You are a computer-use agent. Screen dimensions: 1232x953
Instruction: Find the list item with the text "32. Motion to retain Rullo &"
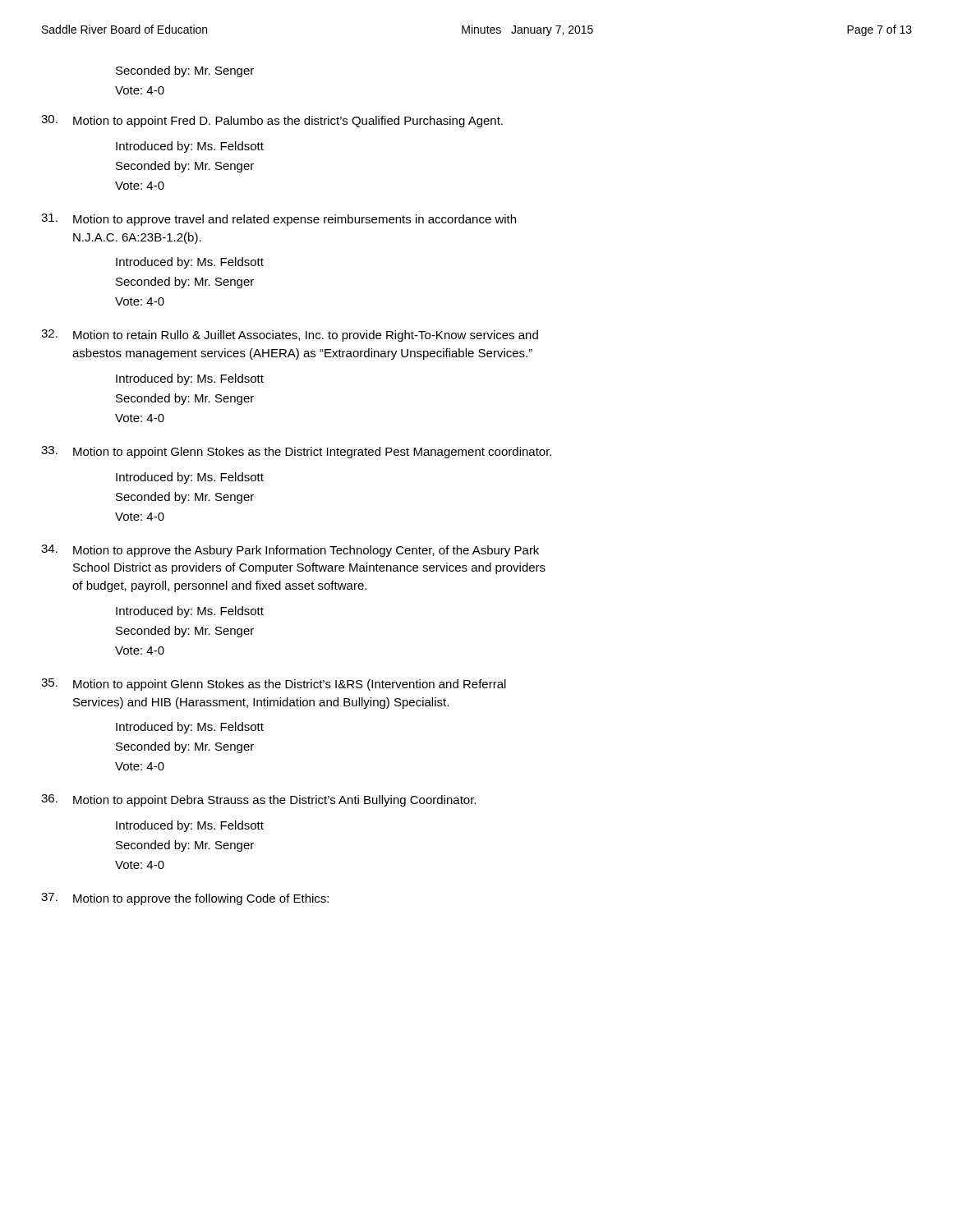pos(290,336)
